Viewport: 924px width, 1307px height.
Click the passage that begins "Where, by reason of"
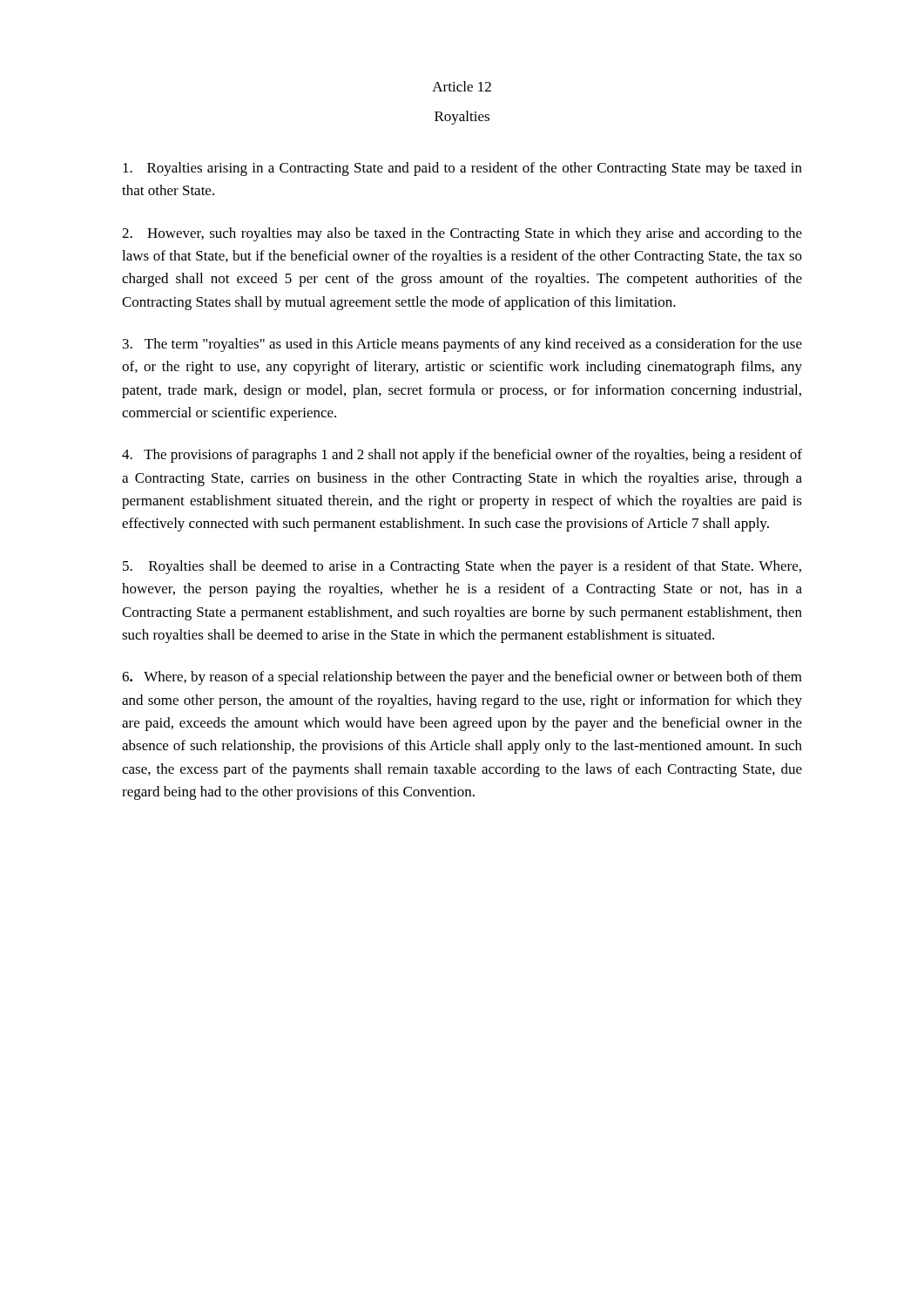[462, 734]
